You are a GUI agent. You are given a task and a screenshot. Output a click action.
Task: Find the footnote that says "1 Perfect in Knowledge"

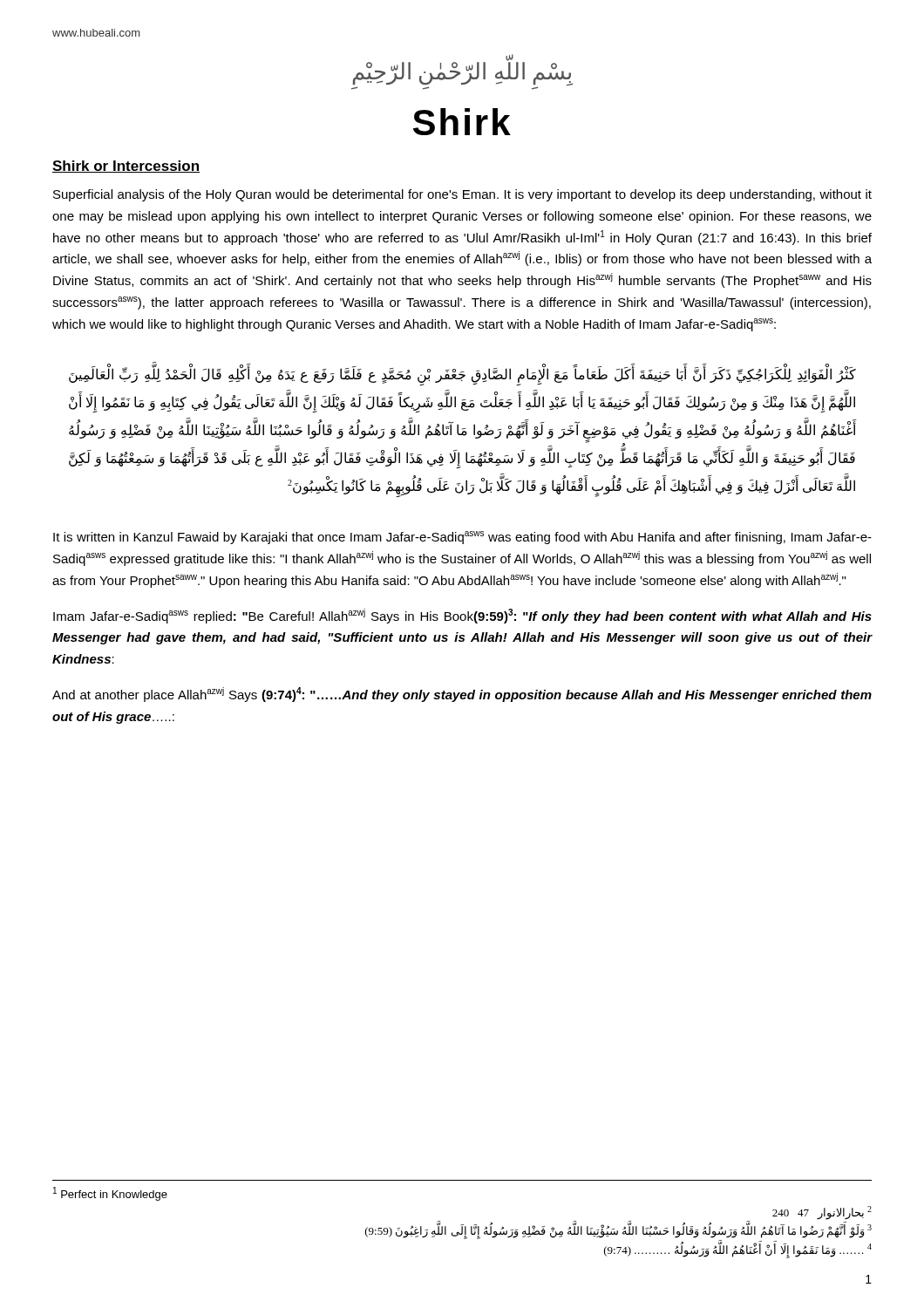[110, 1193]
